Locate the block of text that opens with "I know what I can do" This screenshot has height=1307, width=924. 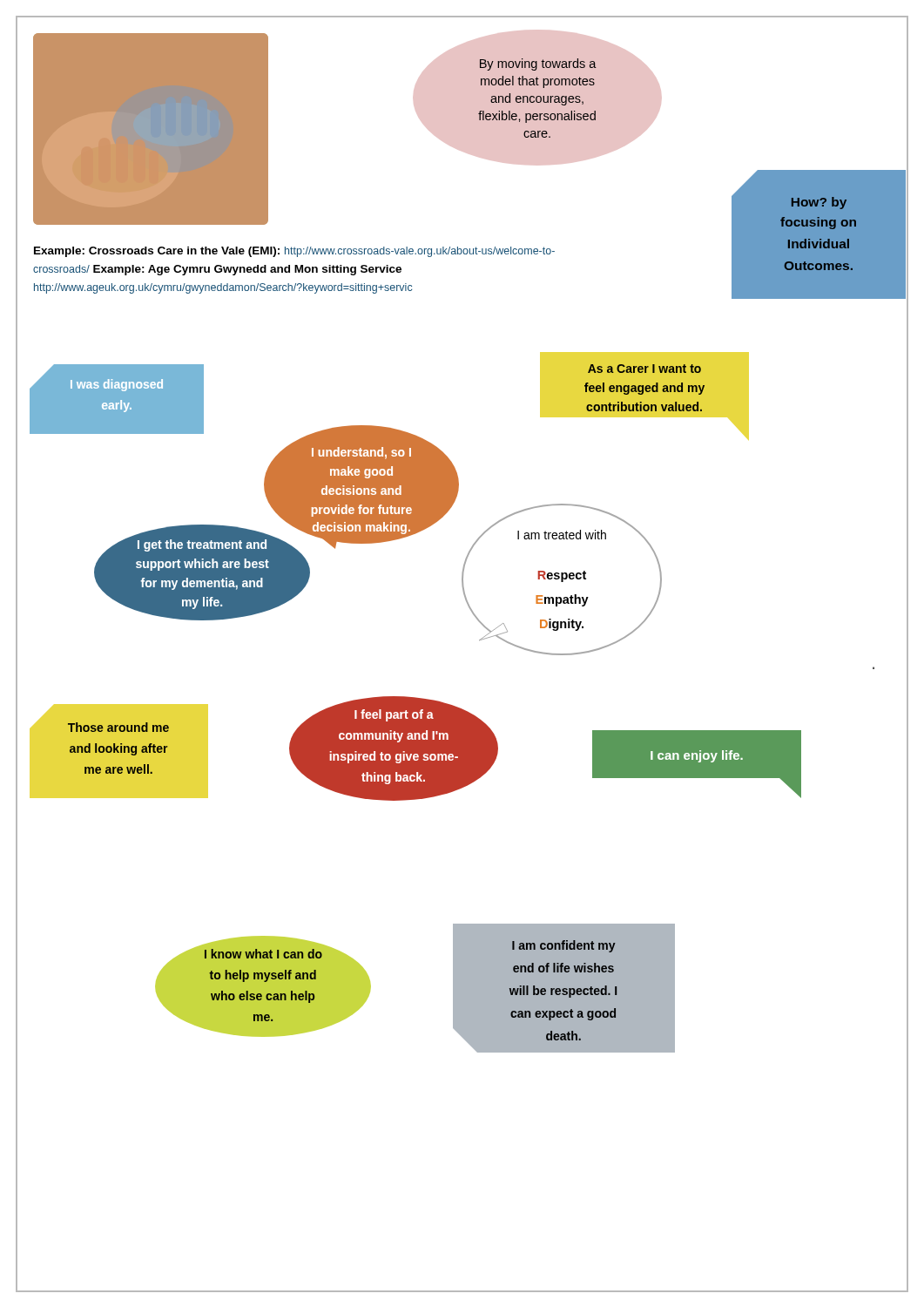click(263, 987)
